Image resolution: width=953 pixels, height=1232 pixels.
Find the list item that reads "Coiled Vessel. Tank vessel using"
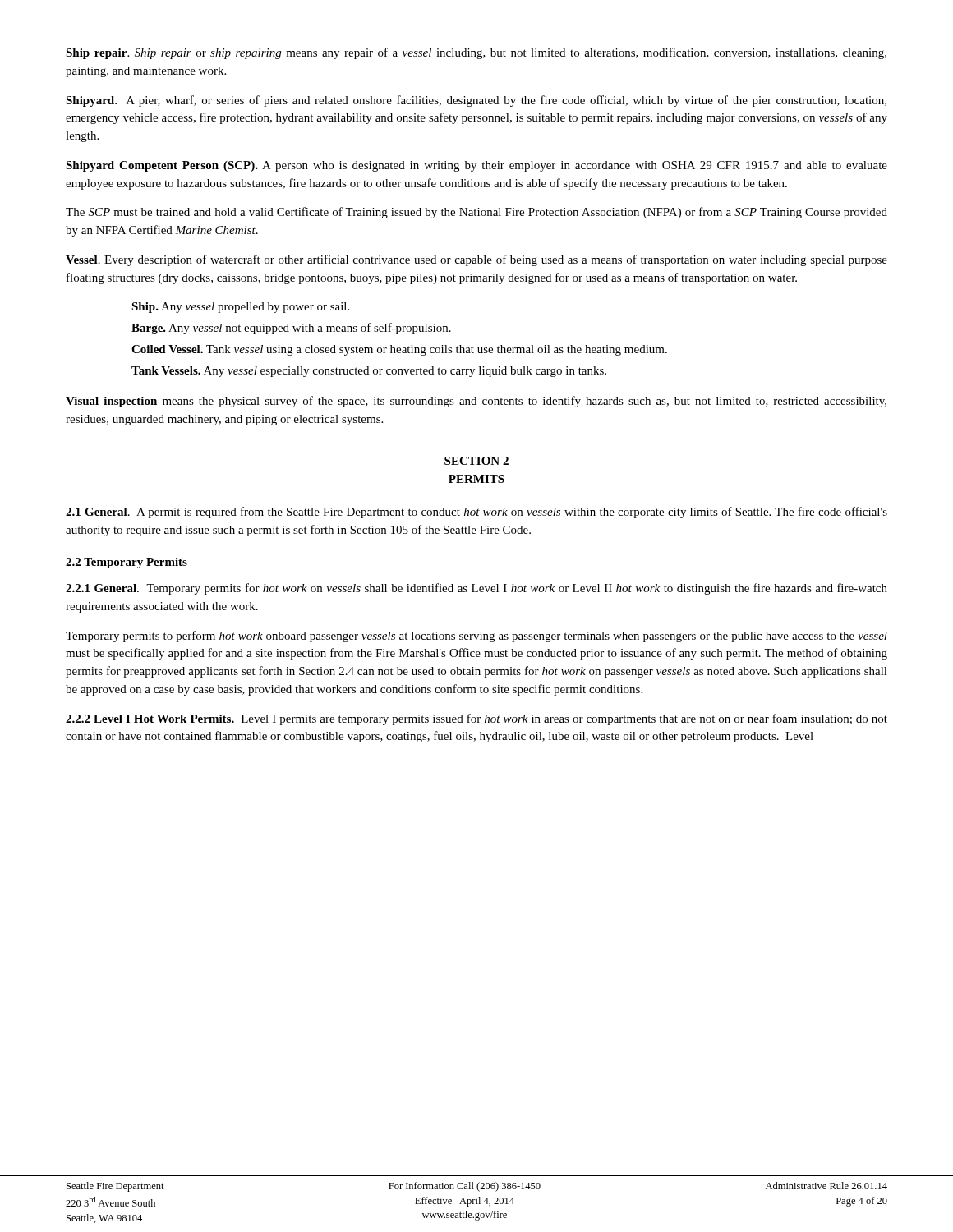pyautogui.click(x=400, y=349)
